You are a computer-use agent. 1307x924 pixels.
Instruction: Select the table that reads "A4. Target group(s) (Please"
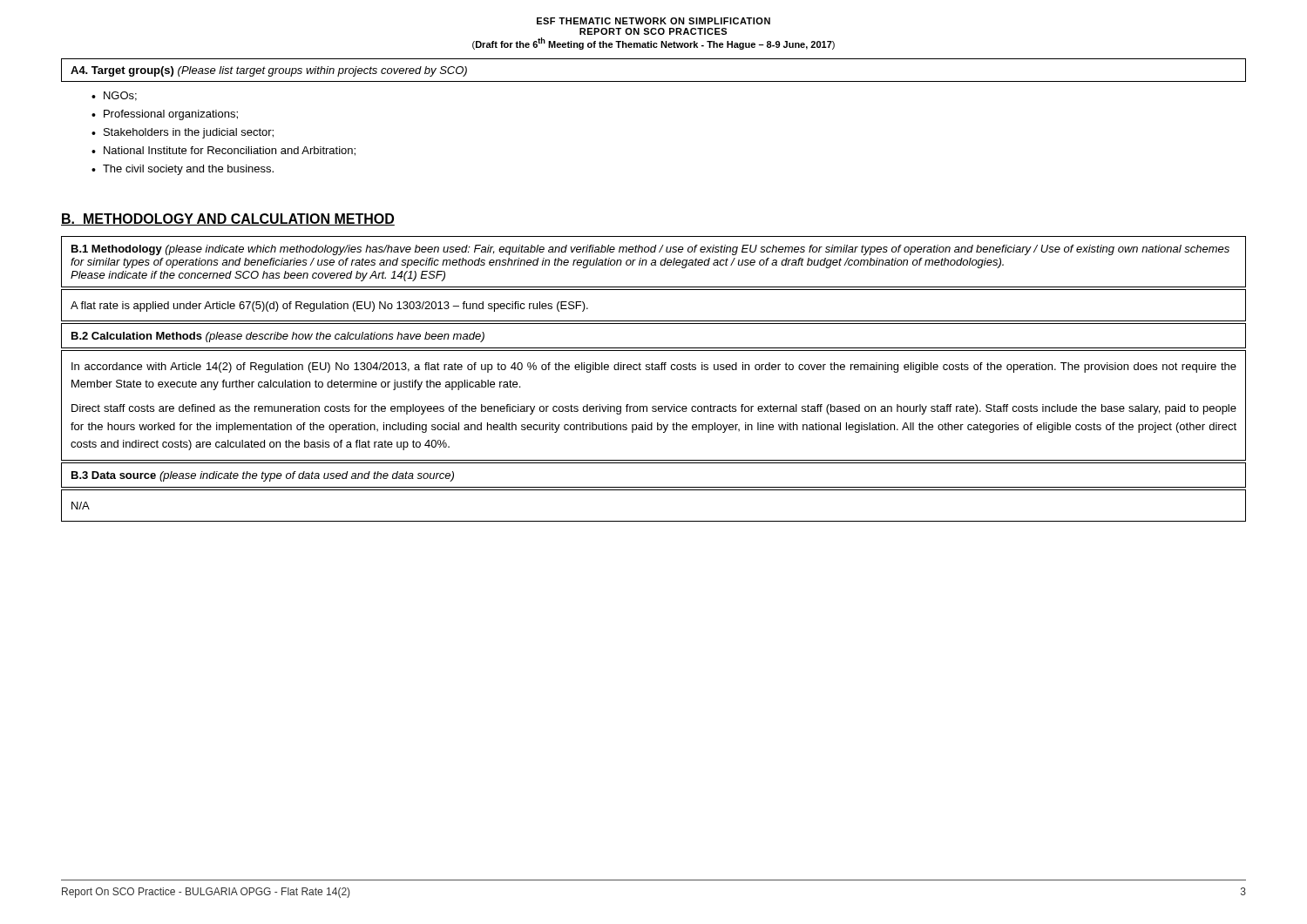[x=654, y=70]
